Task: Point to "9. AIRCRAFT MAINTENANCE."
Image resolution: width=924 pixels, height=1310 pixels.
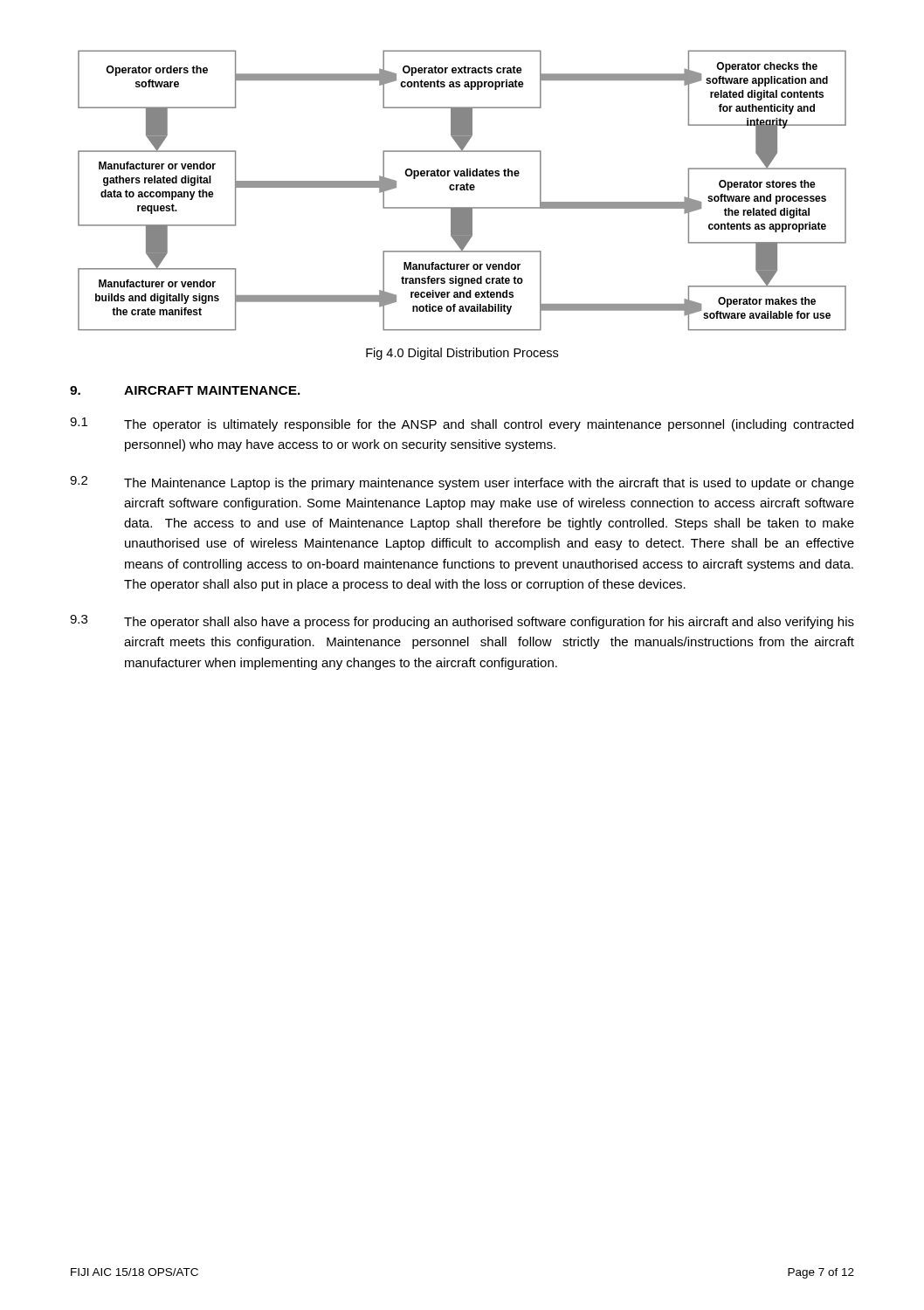Action: (185, 390)
